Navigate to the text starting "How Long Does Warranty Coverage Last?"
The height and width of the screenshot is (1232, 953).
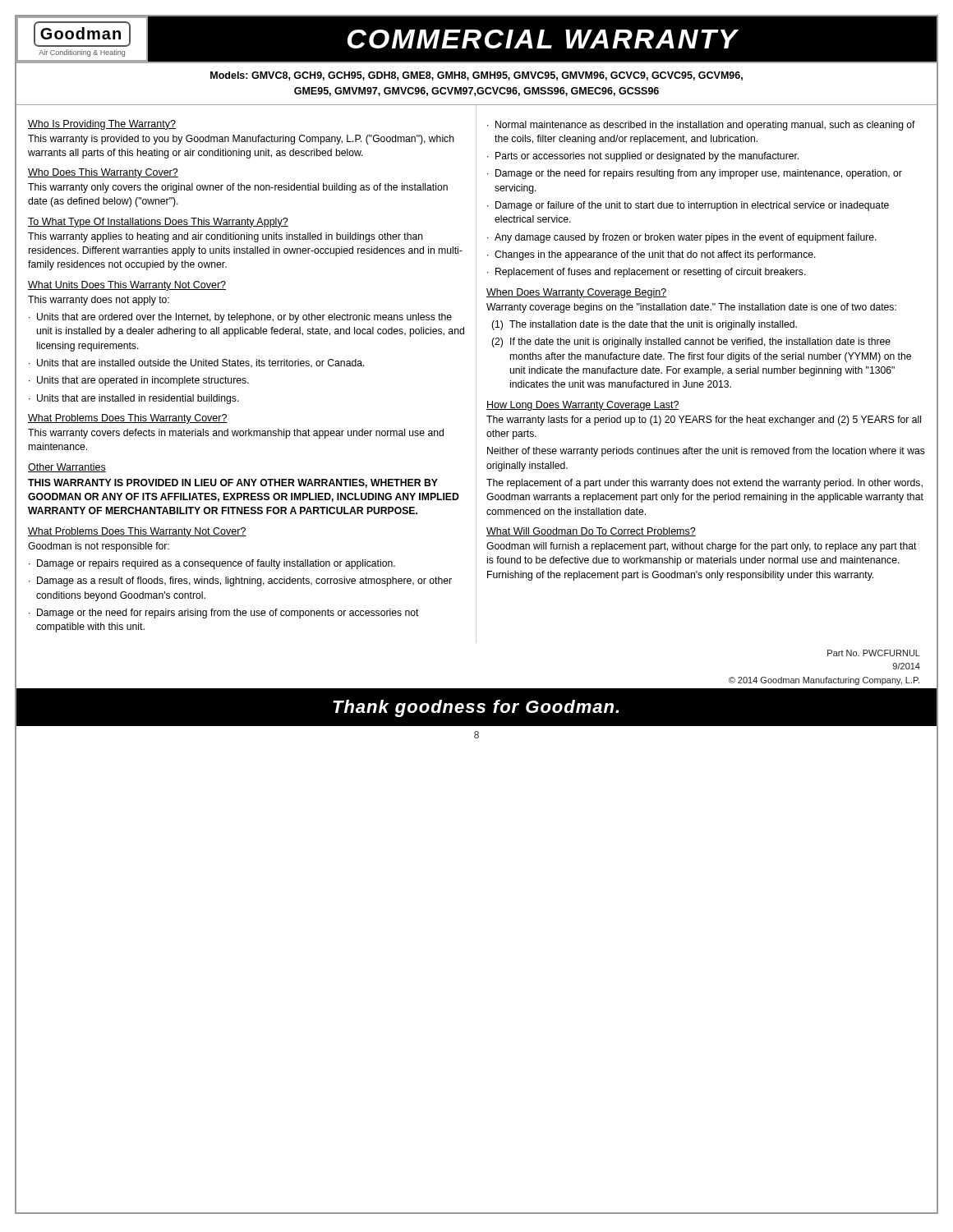tap(583, 405)
